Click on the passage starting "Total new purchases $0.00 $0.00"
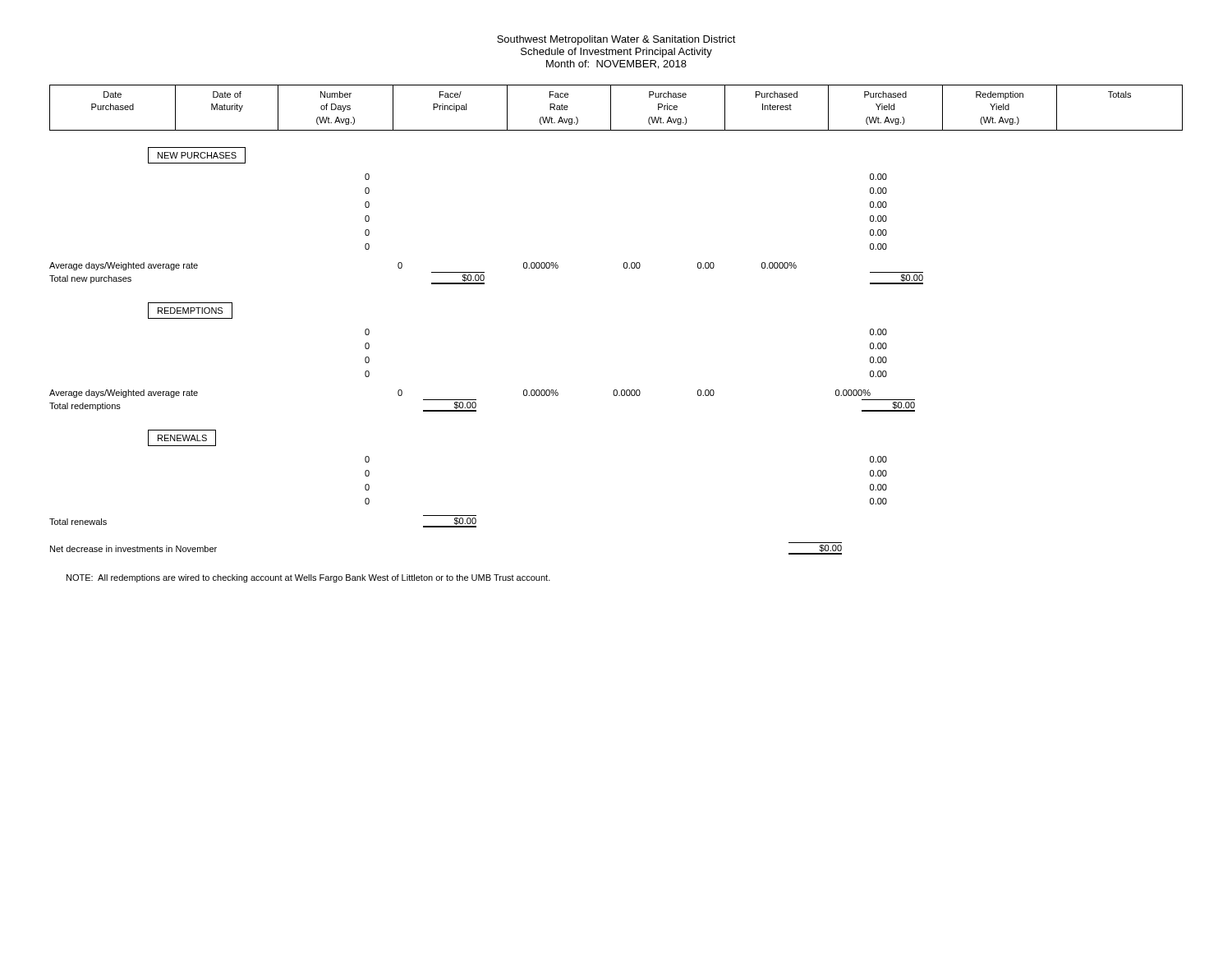Image resolution: width=1232 pixels, height=953 pixels. (490, 278)
